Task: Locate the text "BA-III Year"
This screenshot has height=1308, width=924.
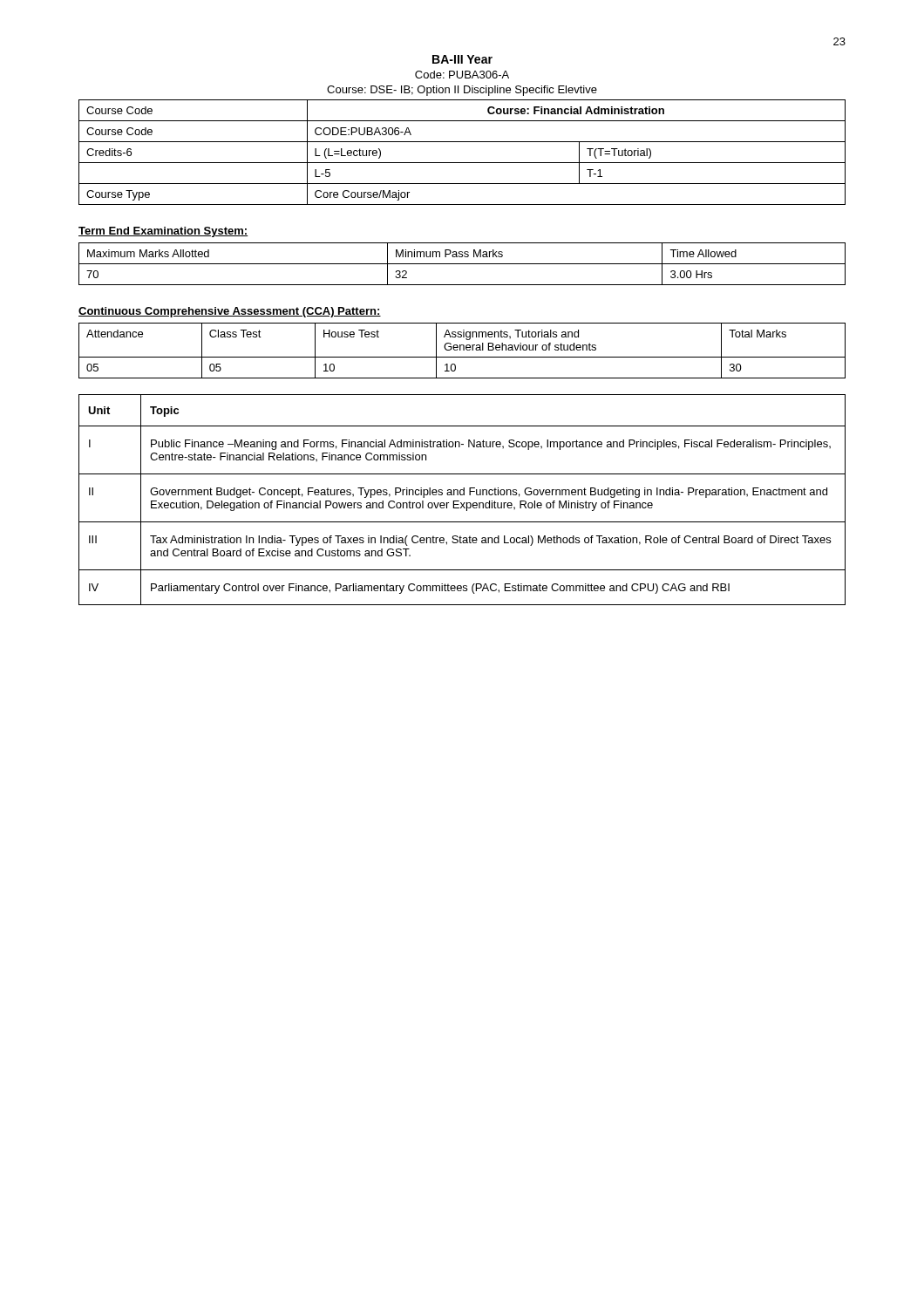Action: (462, 59)
